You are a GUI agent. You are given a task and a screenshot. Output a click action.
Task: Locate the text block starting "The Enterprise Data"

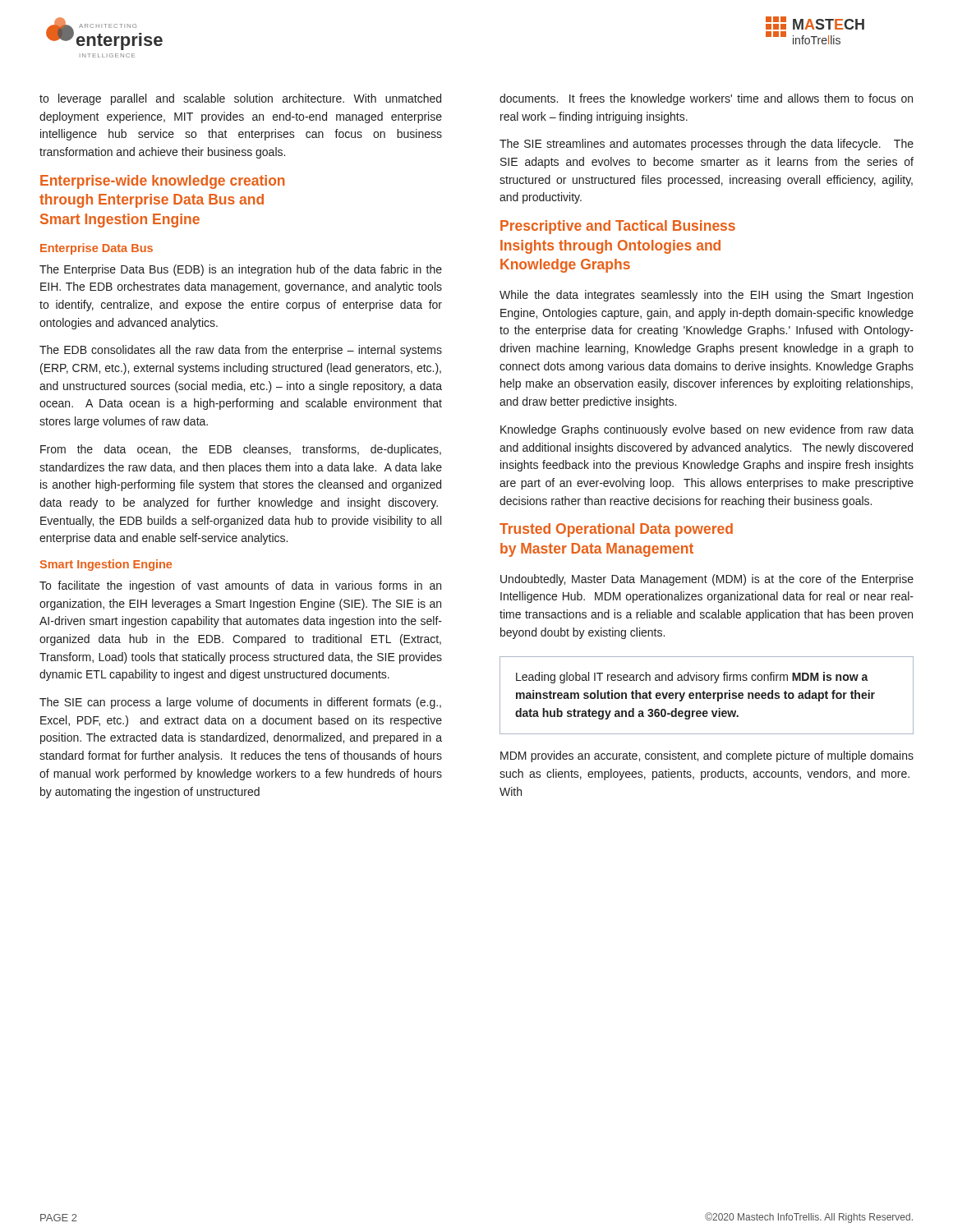(x=241, y=297)
